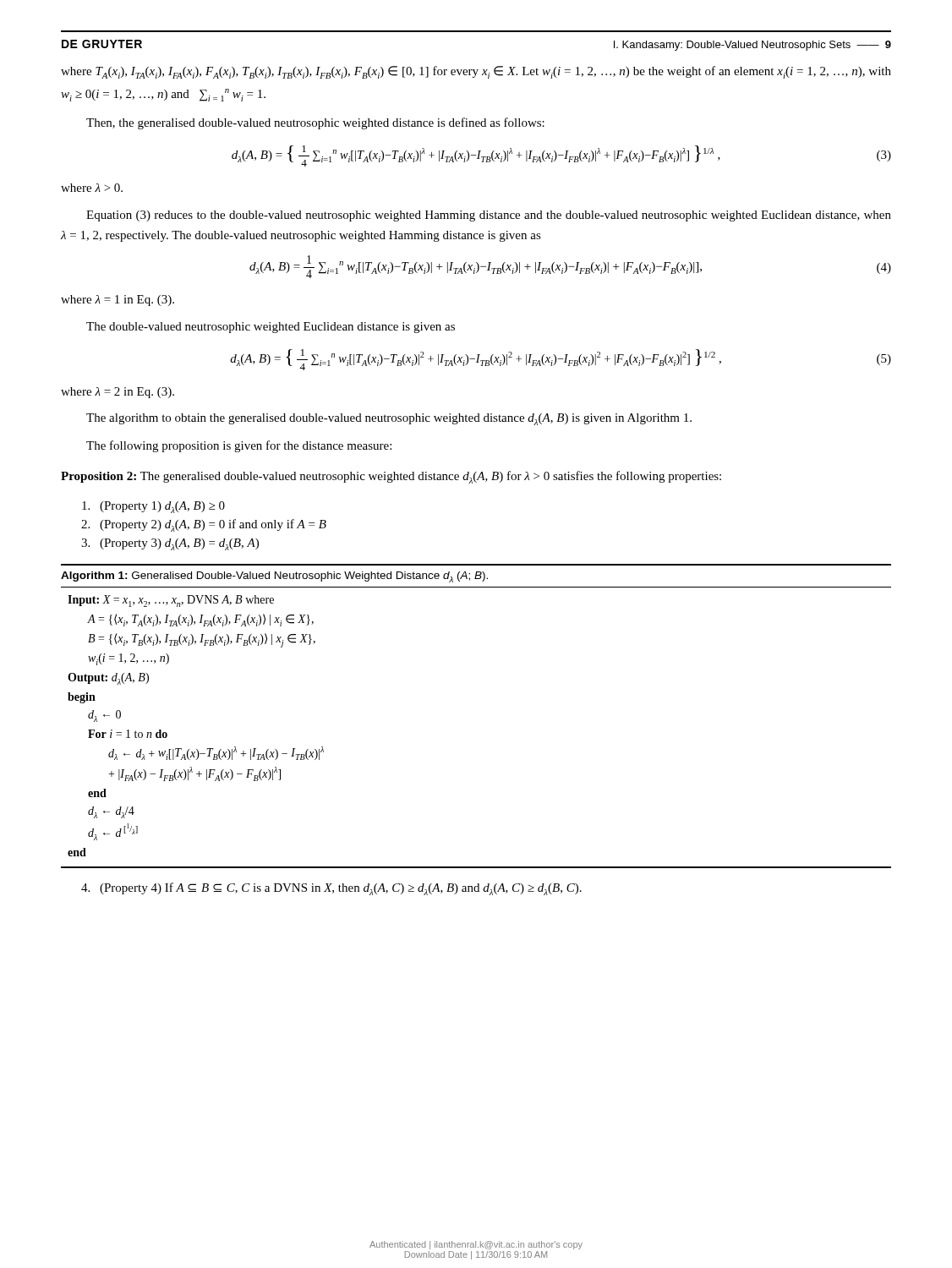Point to the text block starting "The algorithm to obtain the generalised double-valued"

click(476, 419)
